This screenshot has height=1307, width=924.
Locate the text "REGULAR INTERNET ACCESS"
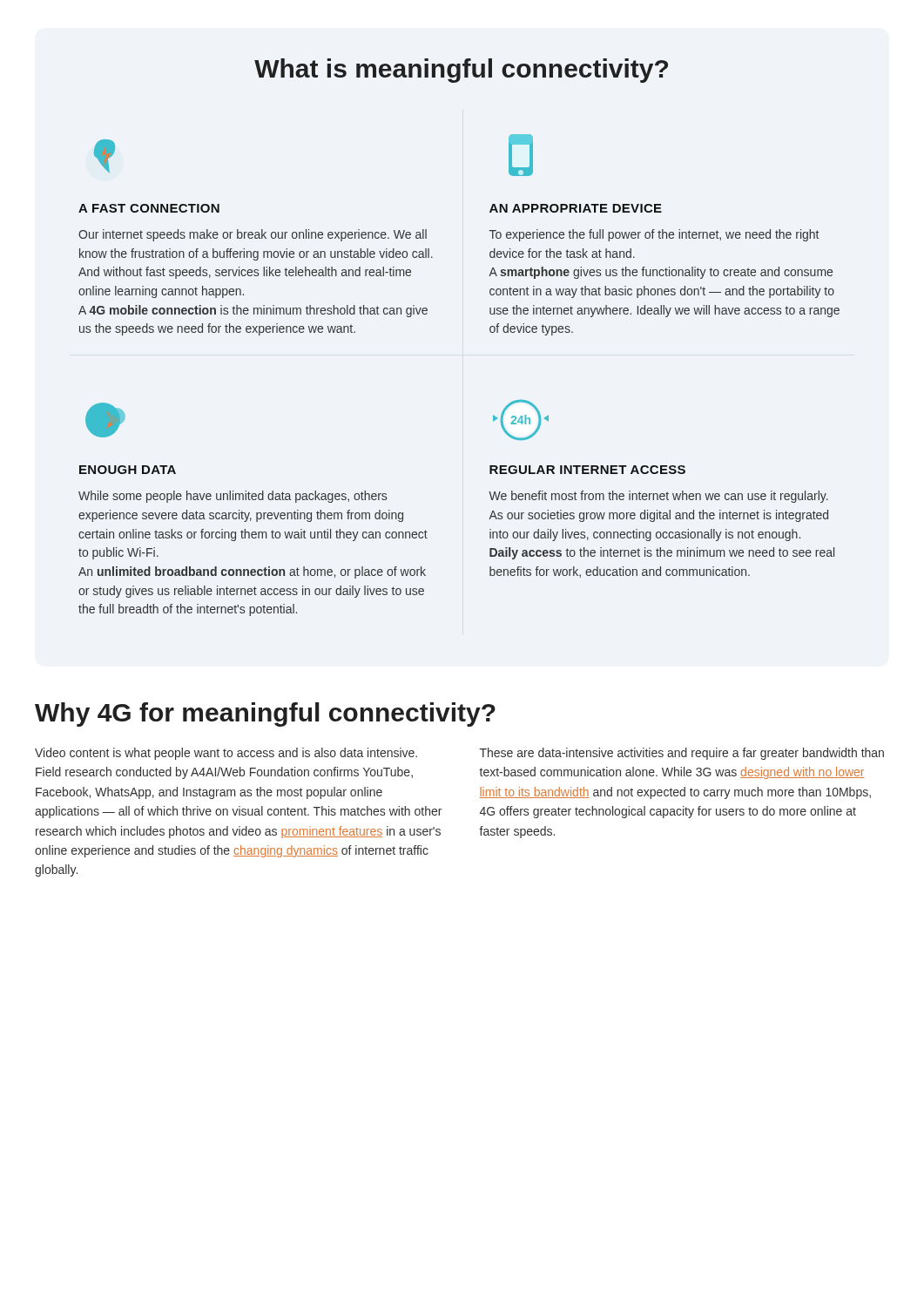click(x=667, y=469)
